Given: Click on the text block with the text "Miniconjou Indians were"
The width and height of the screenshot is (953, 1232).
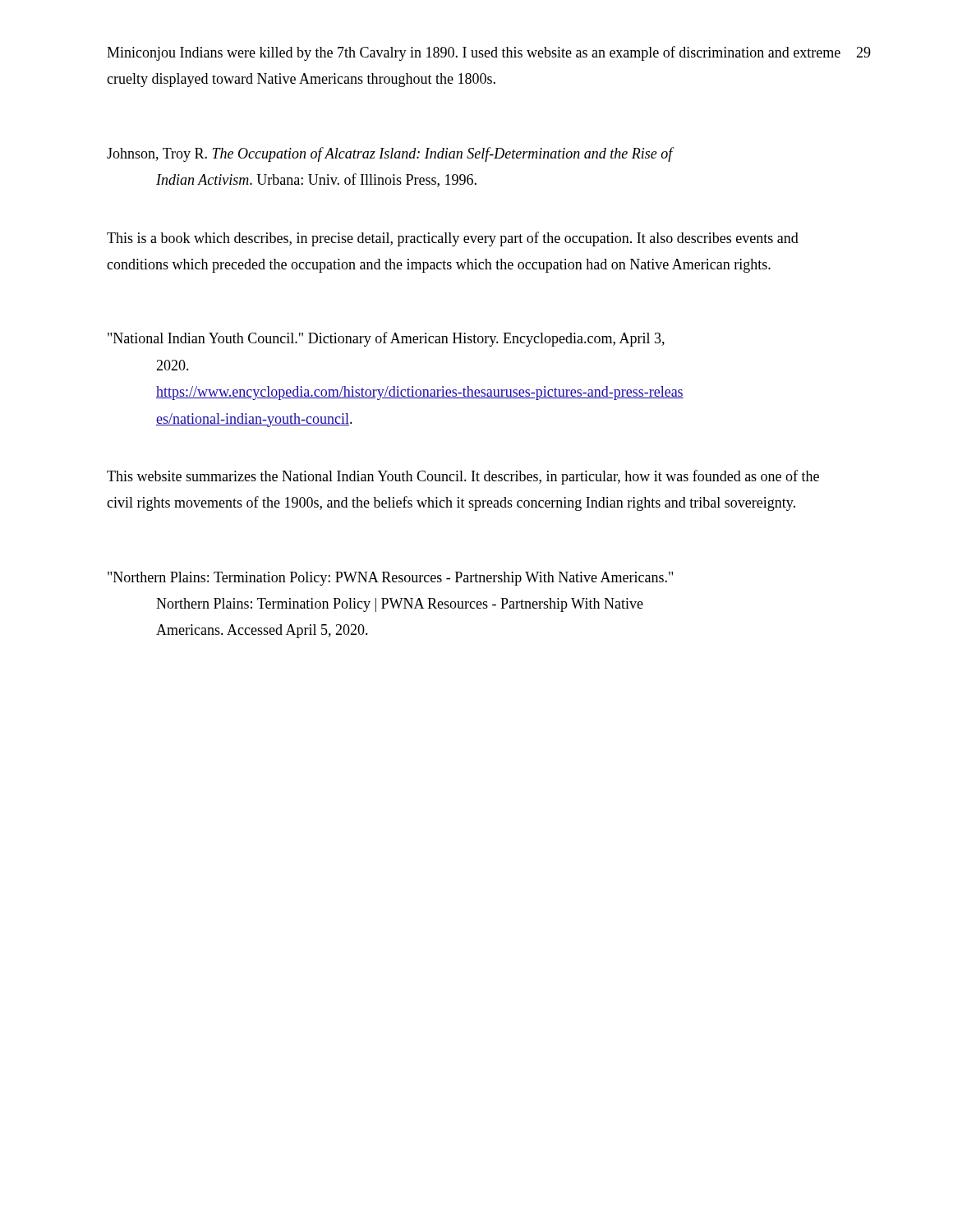Looking at the screenshot, I should click(474, 66).
